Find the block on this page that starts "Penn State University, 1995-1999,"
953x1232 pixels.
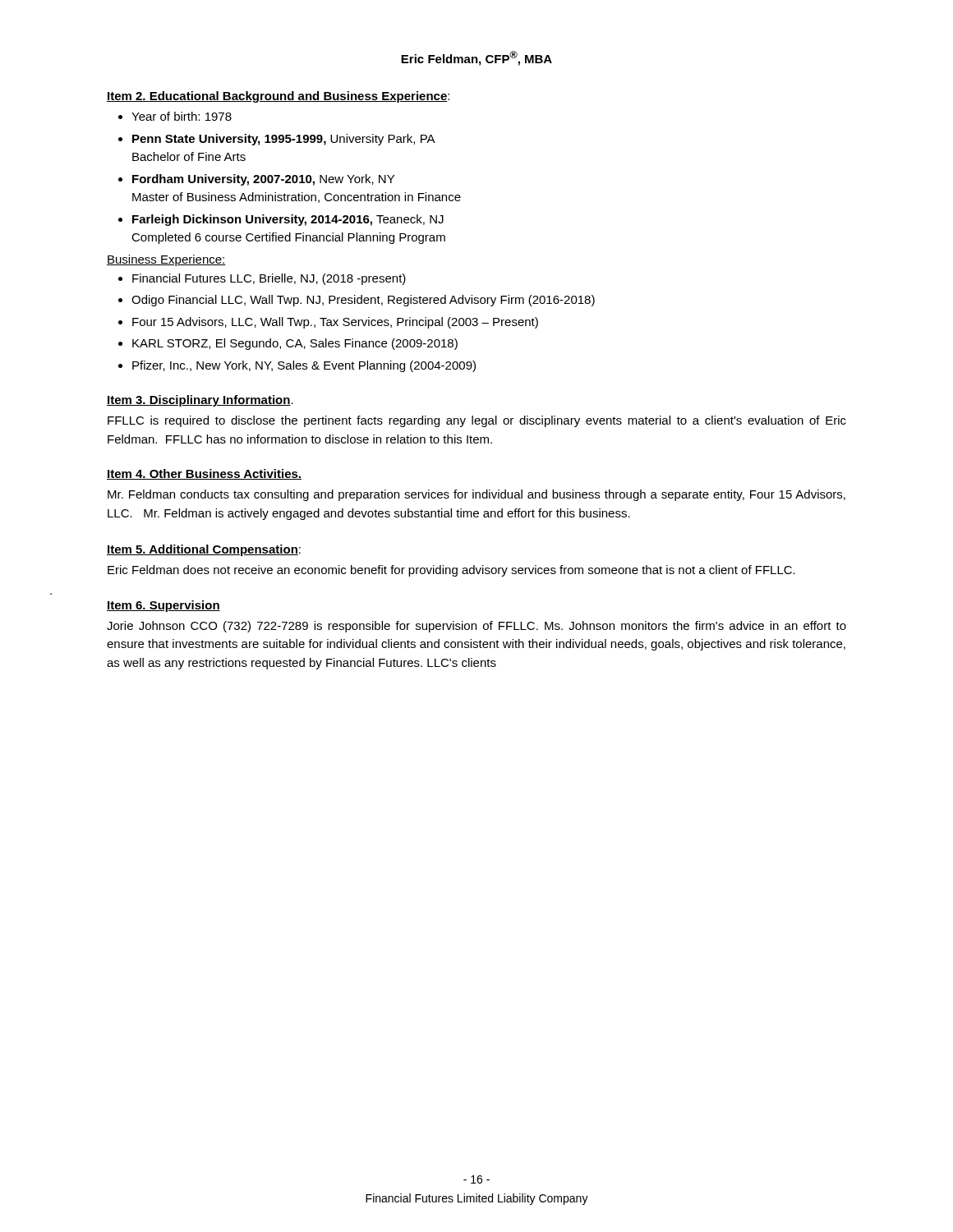point(283,147)
